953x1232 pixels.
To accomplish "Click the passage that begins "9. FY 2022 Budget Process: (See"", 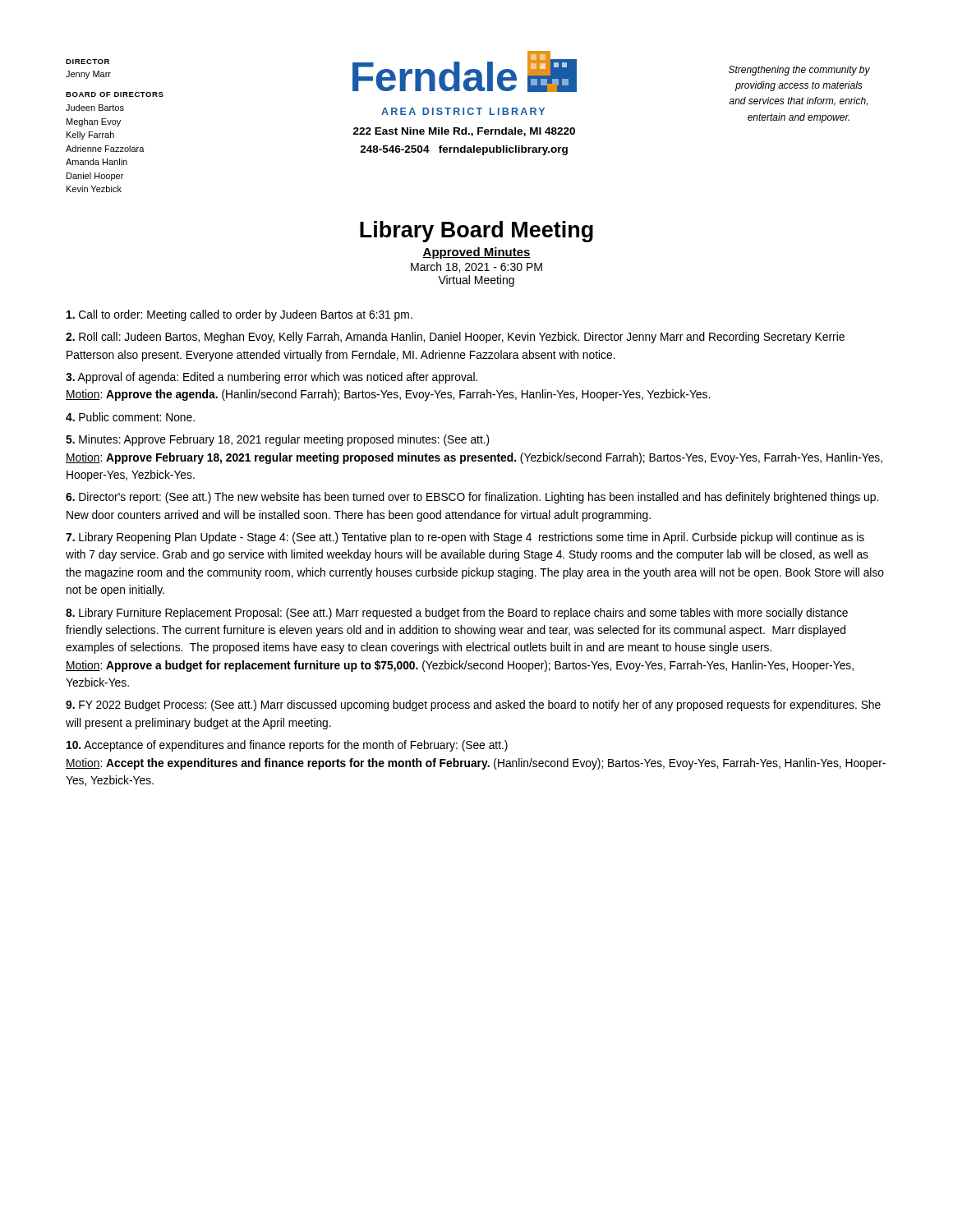I will [473, 714].
